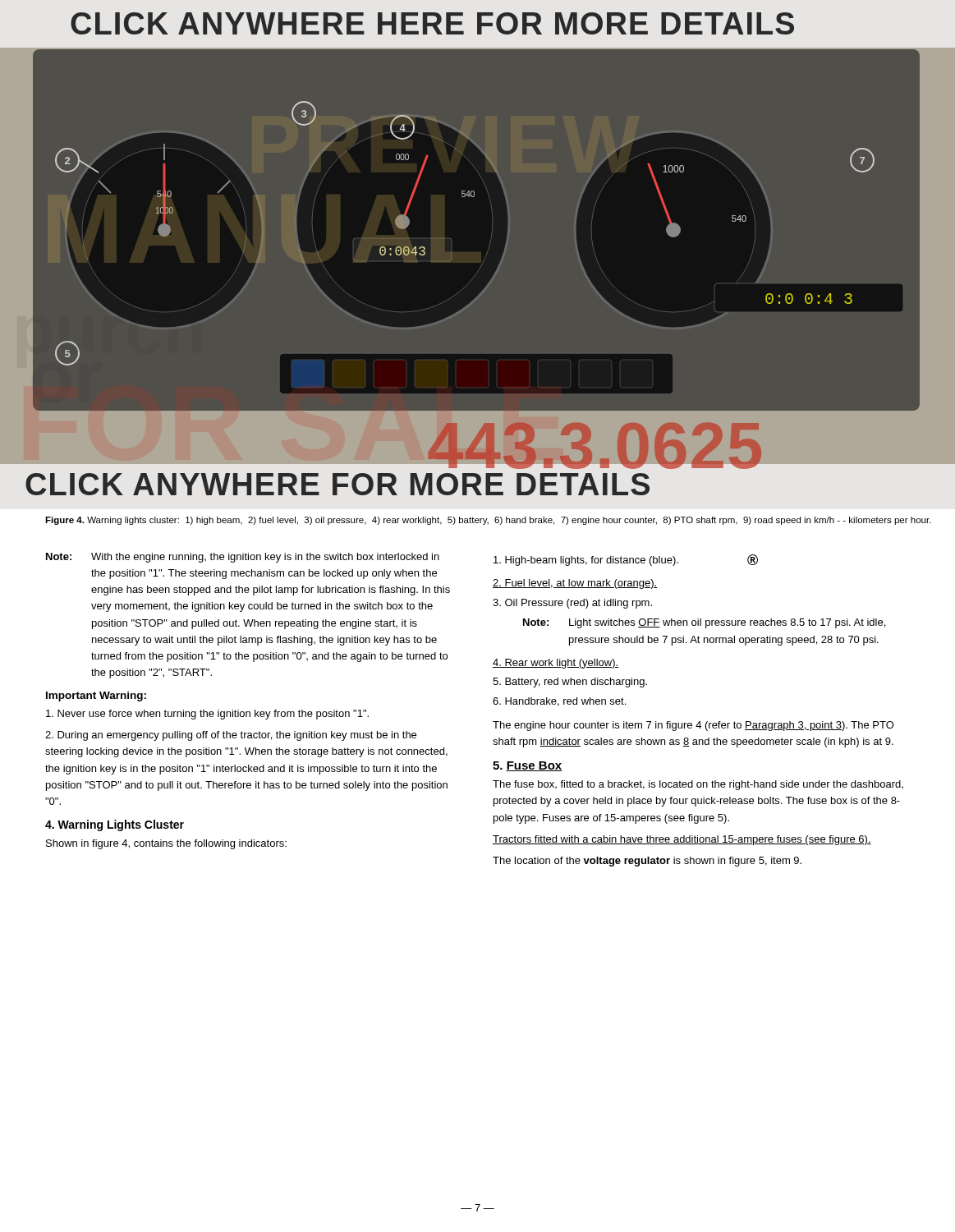
Task: Select the photo
Action: coord(478,255)
